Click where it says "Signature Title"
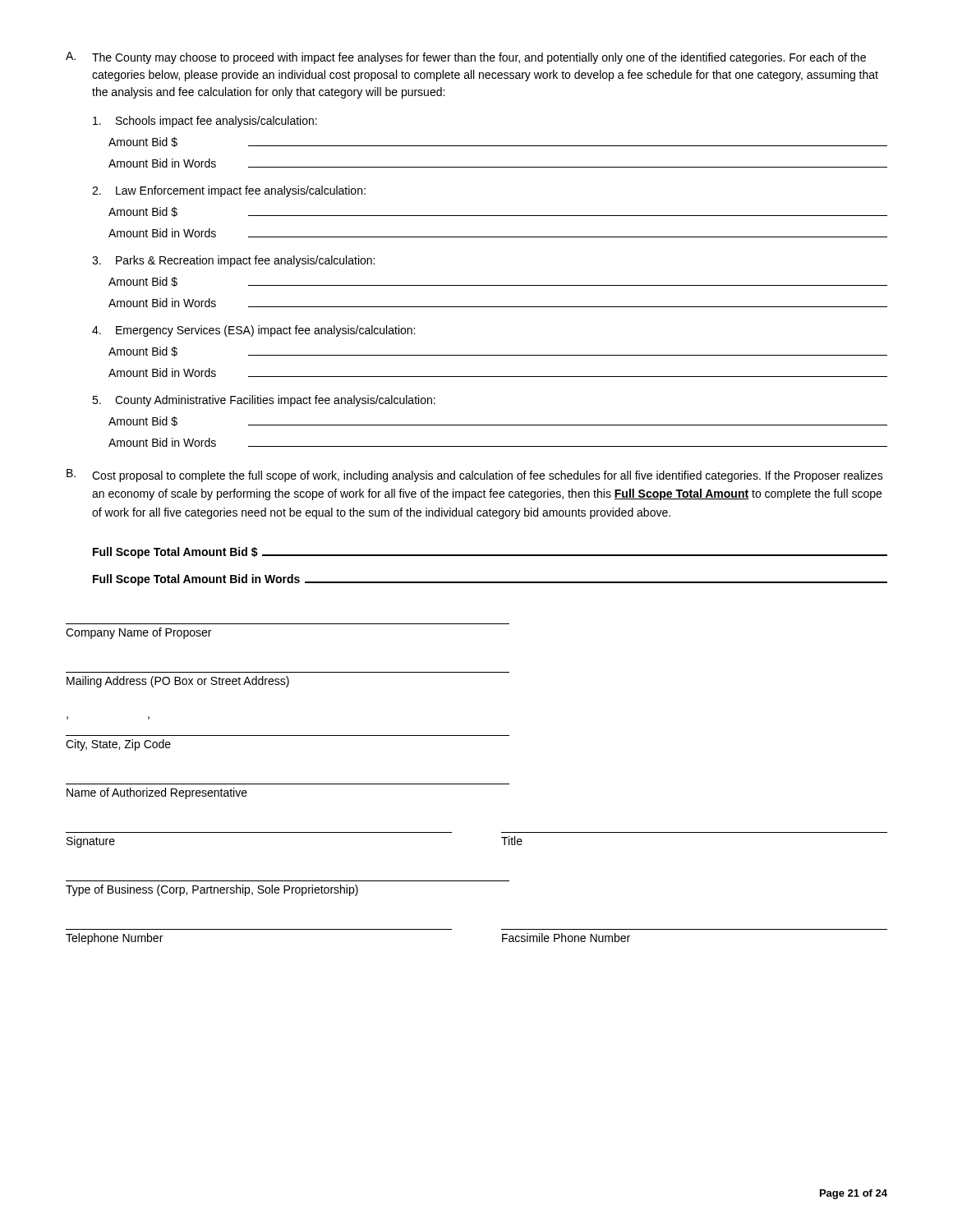 pyautogui.click(x=84, y=841)
